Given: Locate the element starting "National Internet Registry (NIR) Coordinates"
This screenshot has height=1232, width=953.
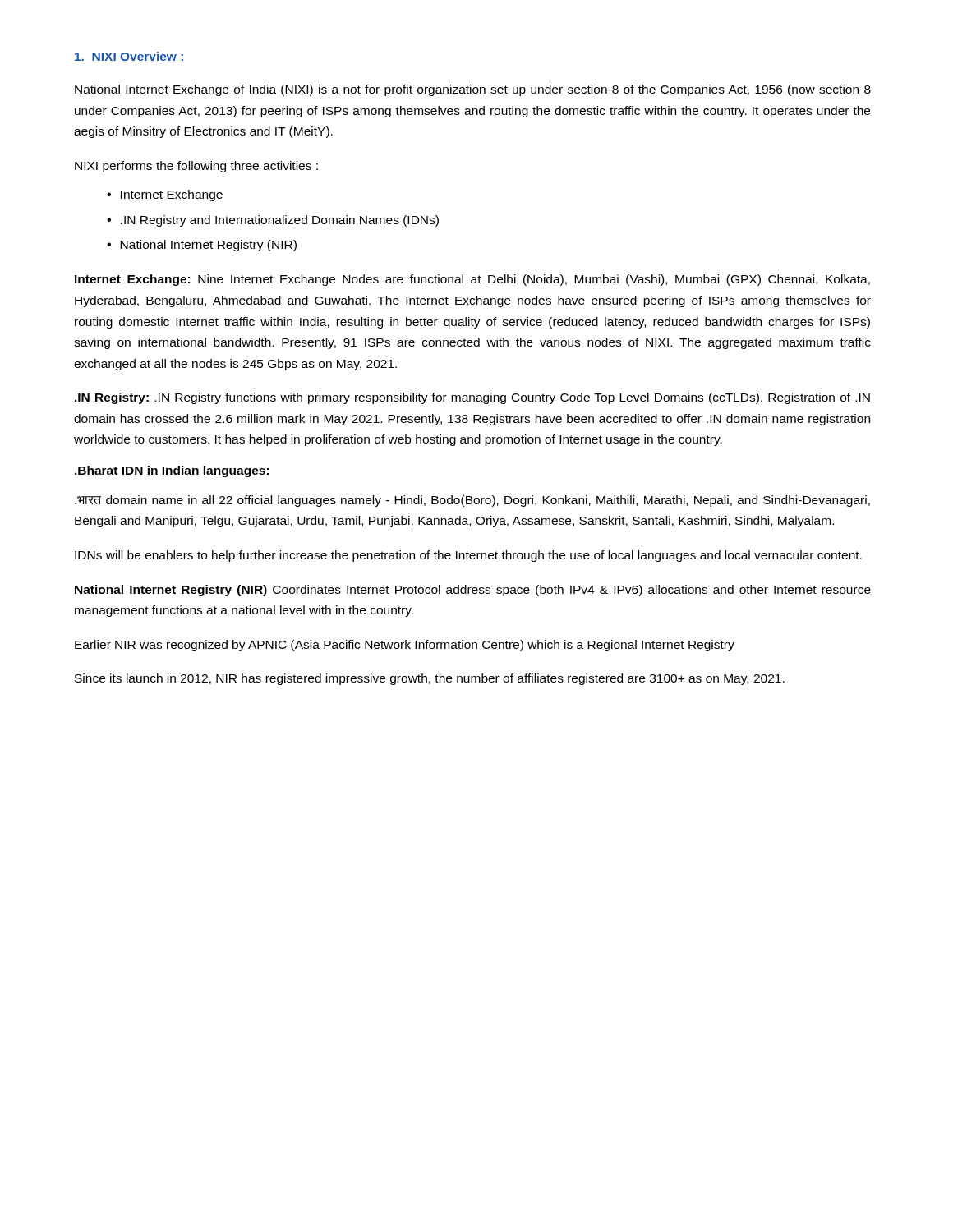Looking at the screenshot, I should [472, 599].
